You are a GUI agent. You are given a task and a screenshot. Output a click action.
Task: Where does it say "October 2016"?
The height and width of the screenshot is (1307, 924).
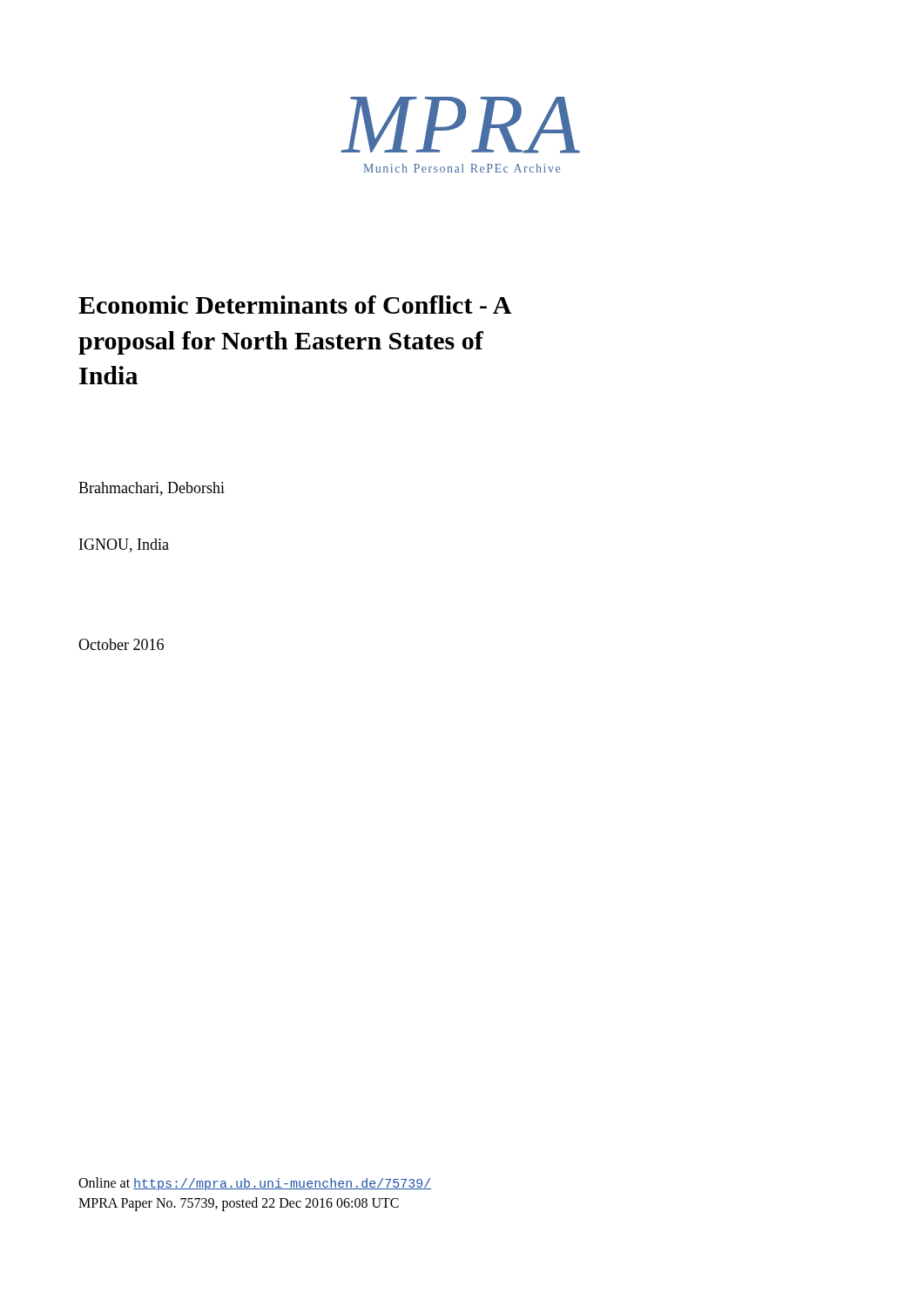121,645
